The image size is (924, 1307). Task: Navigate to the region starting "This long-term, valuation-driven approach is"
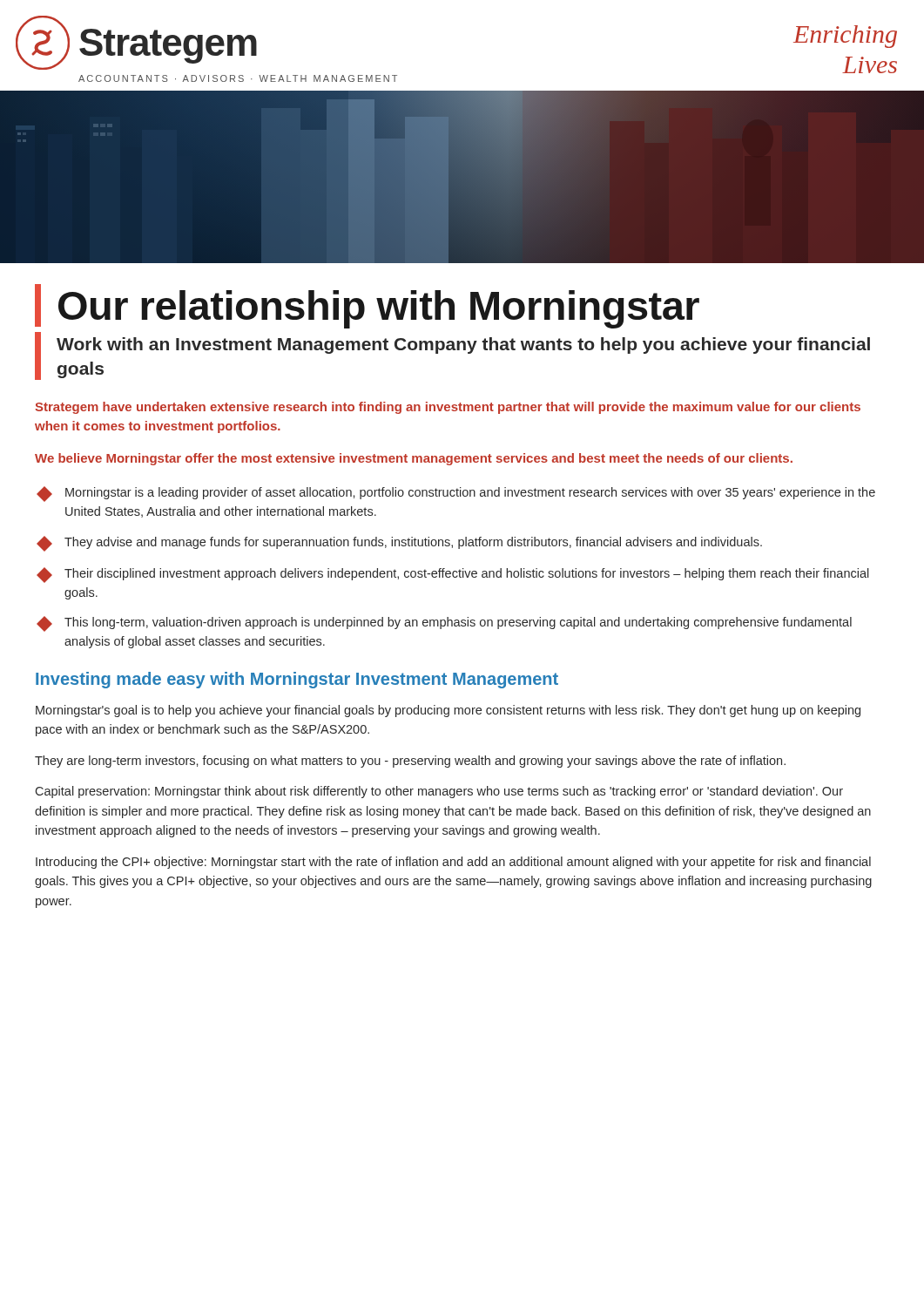(462, 633)
